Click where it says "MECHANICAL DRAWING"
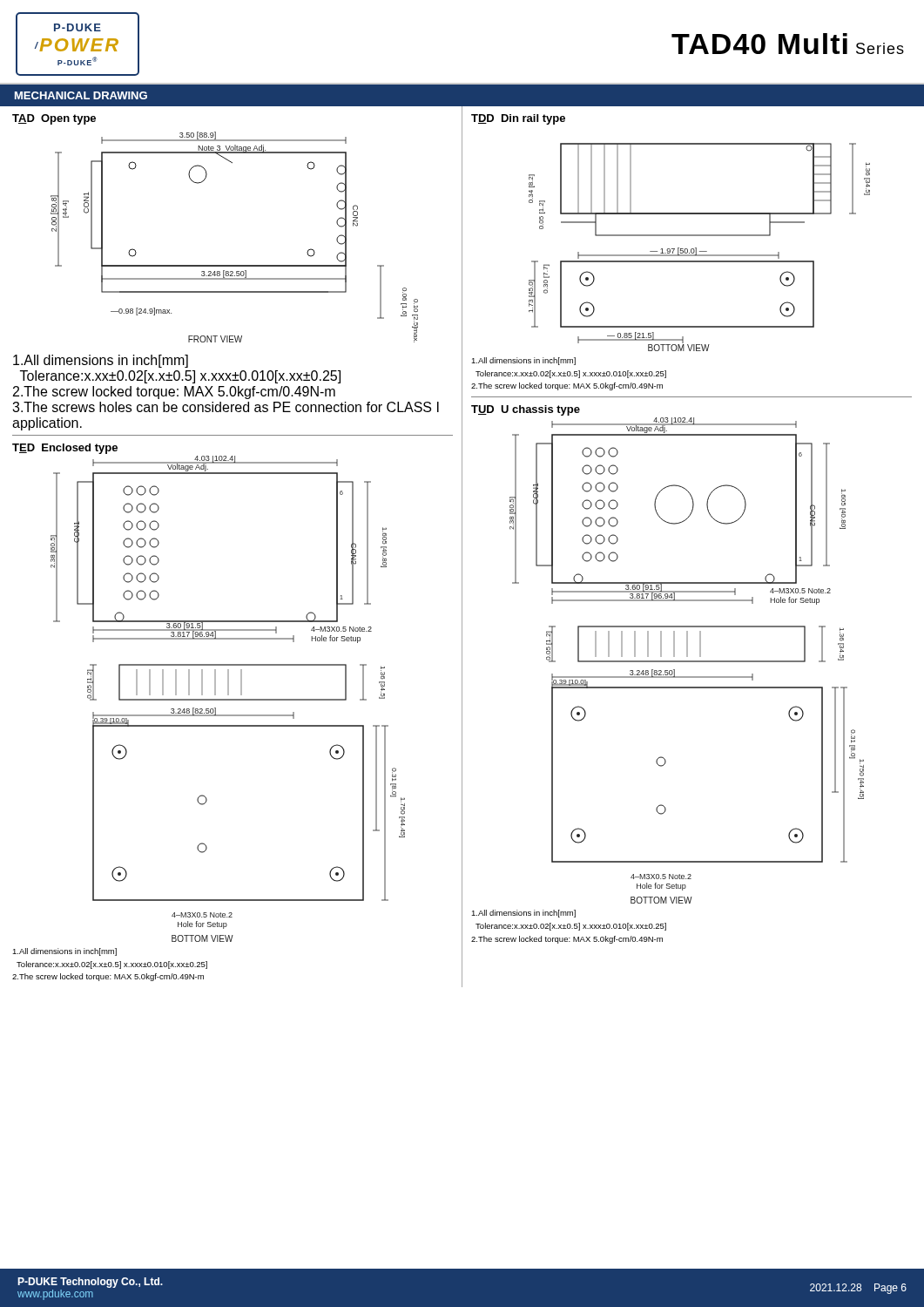924x1307 pixels. 81,95
